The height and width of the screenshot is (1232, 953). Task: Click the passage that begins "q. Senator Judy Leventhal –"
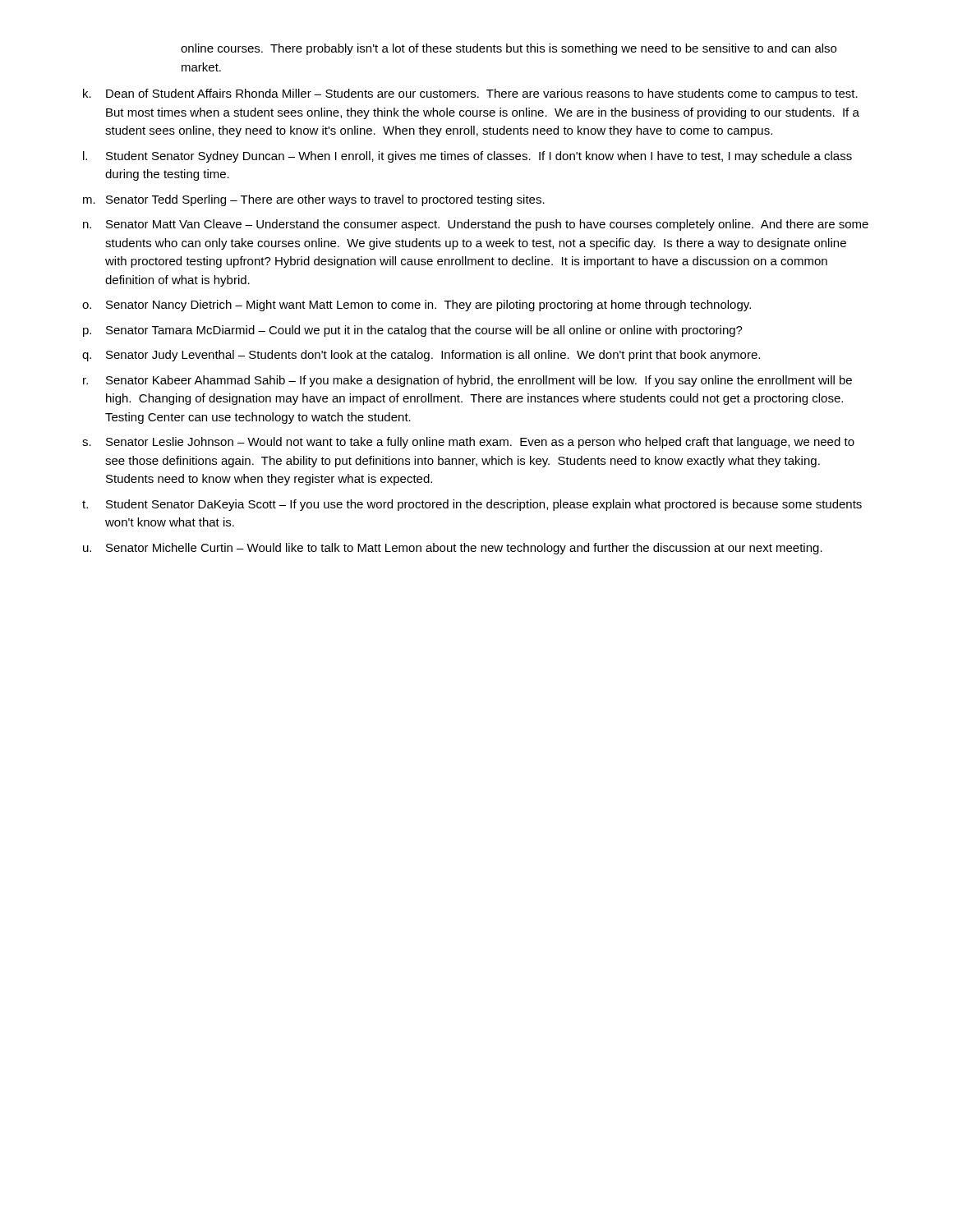click(476, 355)
